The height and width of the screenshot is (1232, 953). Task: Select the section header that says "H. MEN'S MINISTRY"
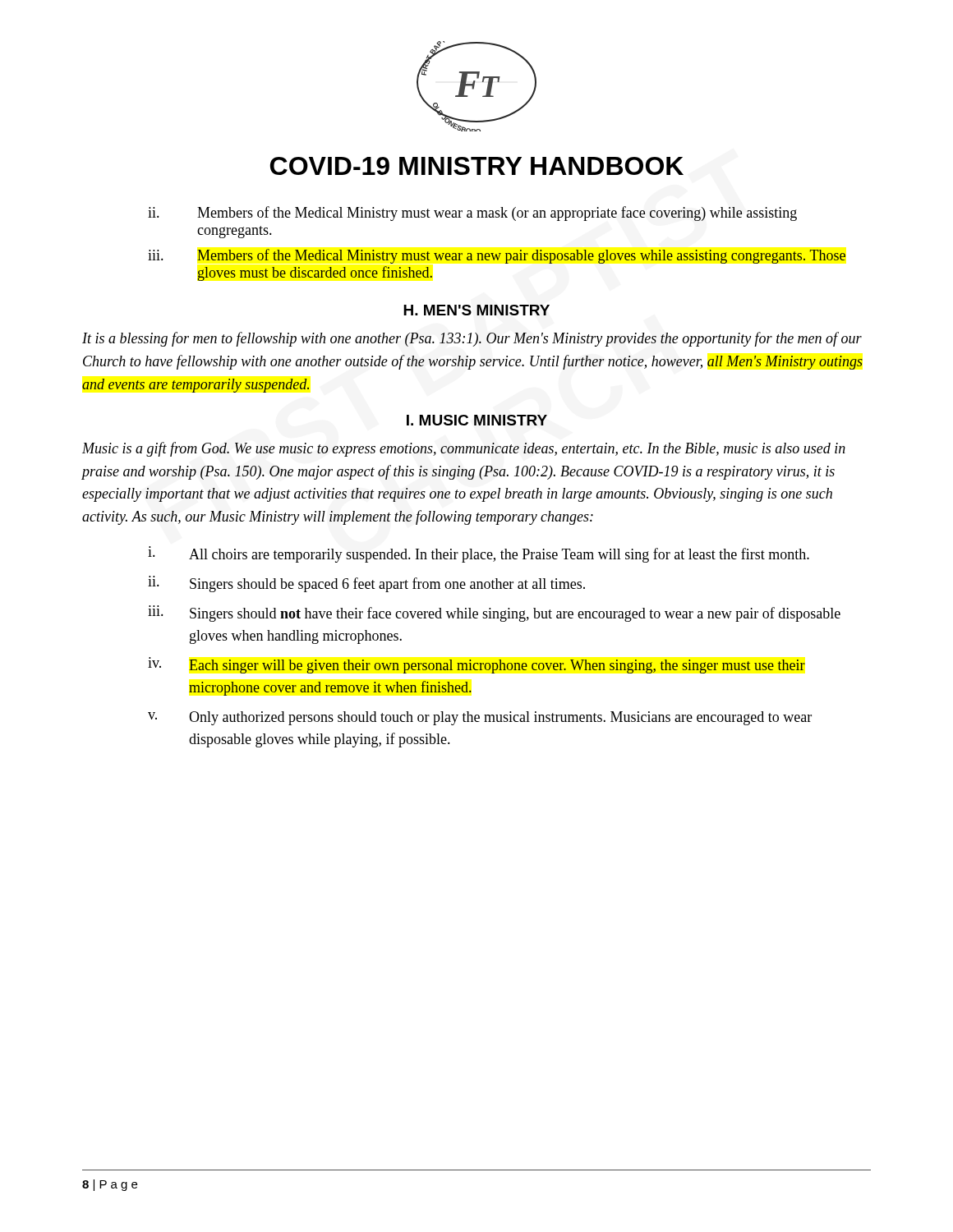tap(476, 310)
